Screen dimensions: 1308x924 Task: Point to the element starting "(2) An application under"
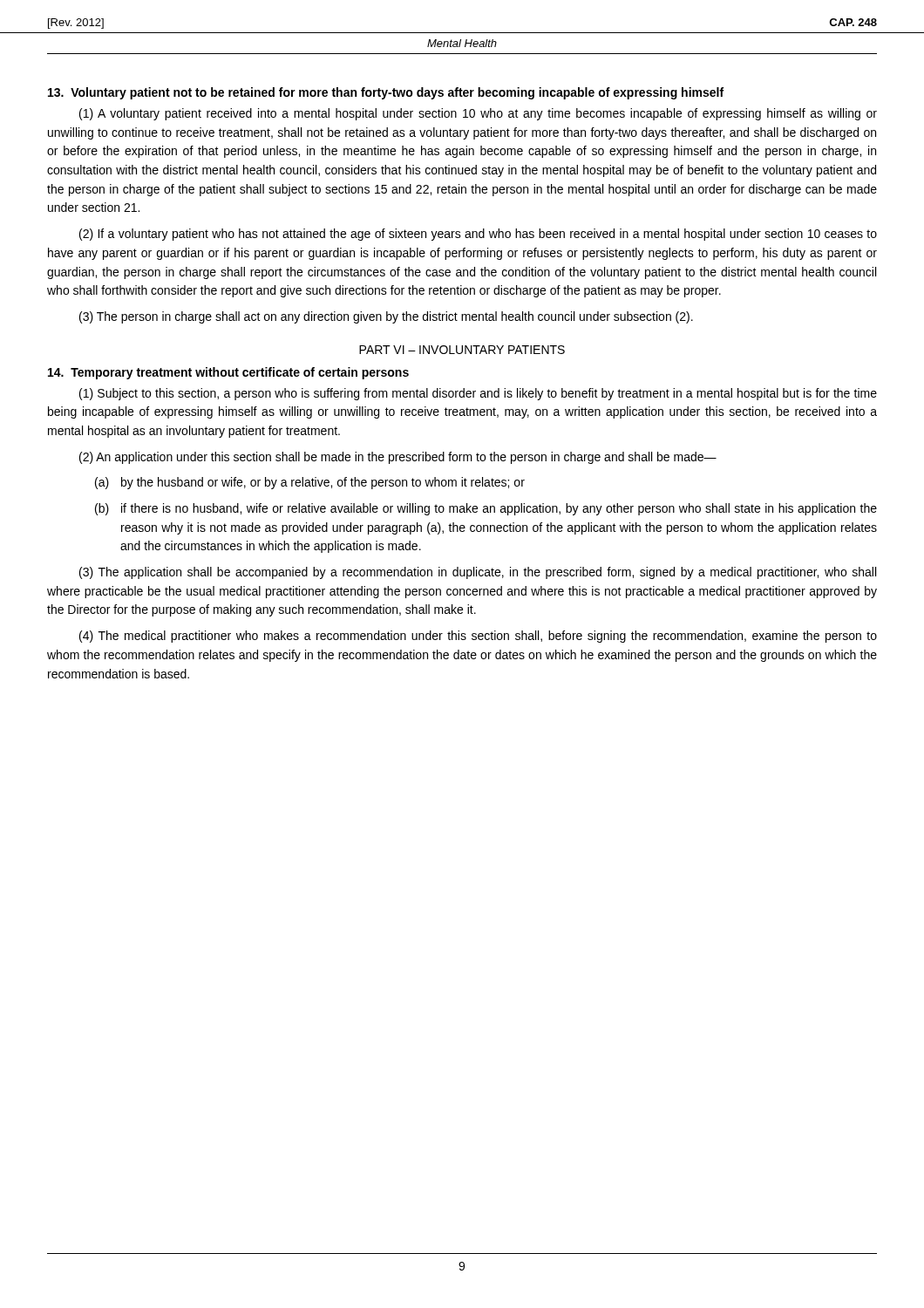(462, 457)
